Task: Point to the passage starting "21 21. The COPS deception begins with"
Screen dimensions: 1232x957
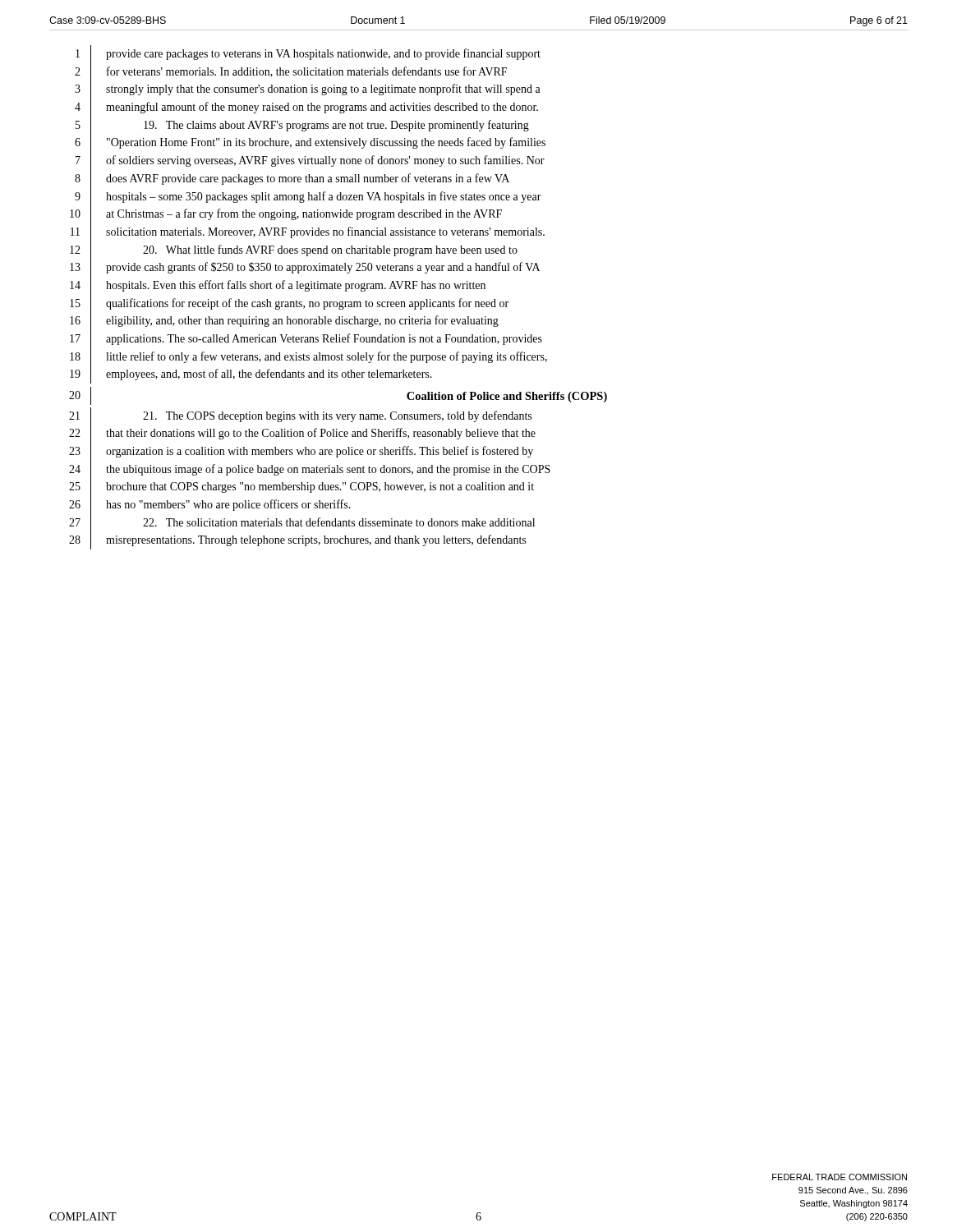Action: (x=478, y=416)
